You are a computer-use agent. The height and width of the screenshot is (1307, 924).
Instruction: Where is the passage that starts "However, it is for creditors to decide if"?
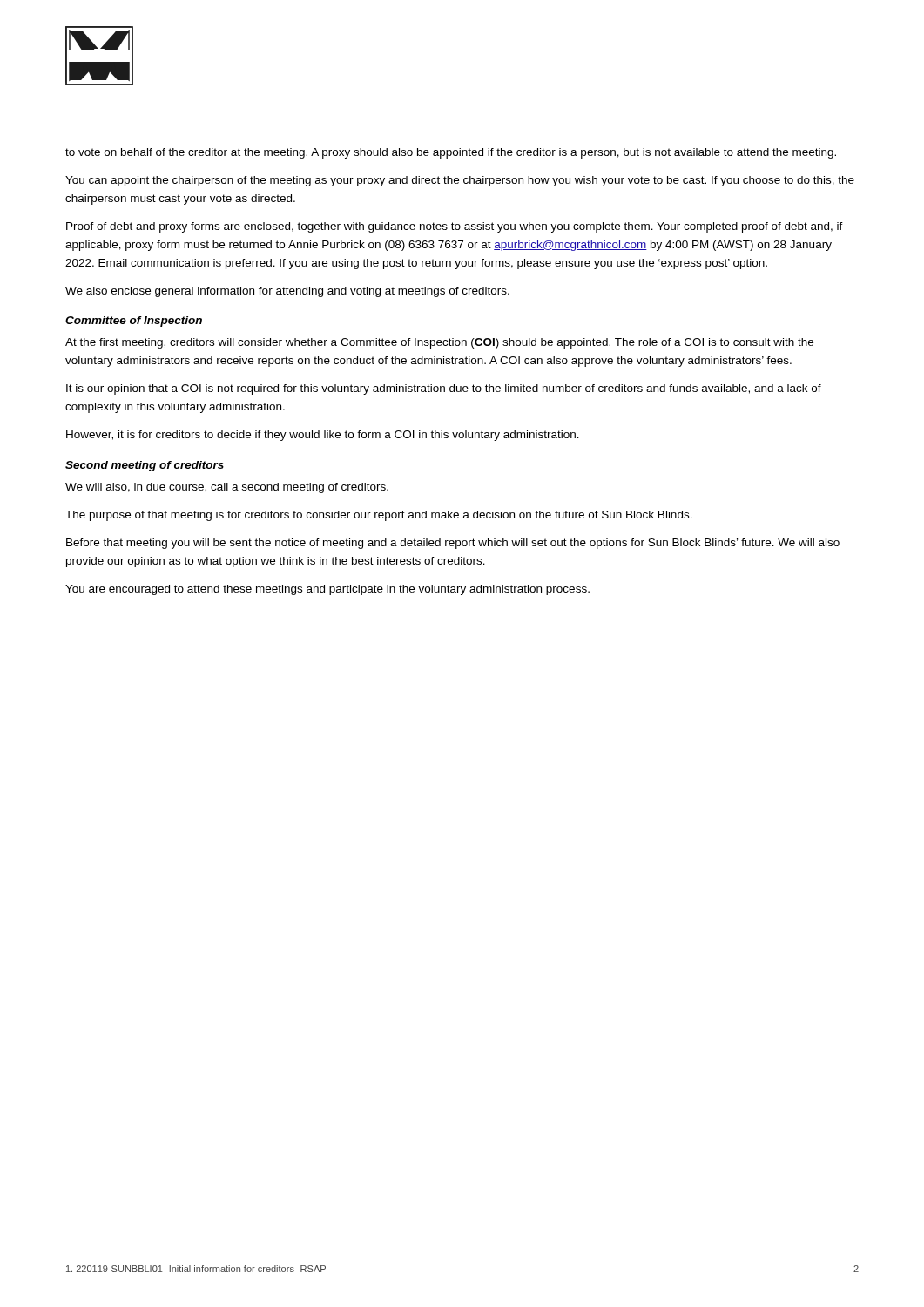(462, 435)
